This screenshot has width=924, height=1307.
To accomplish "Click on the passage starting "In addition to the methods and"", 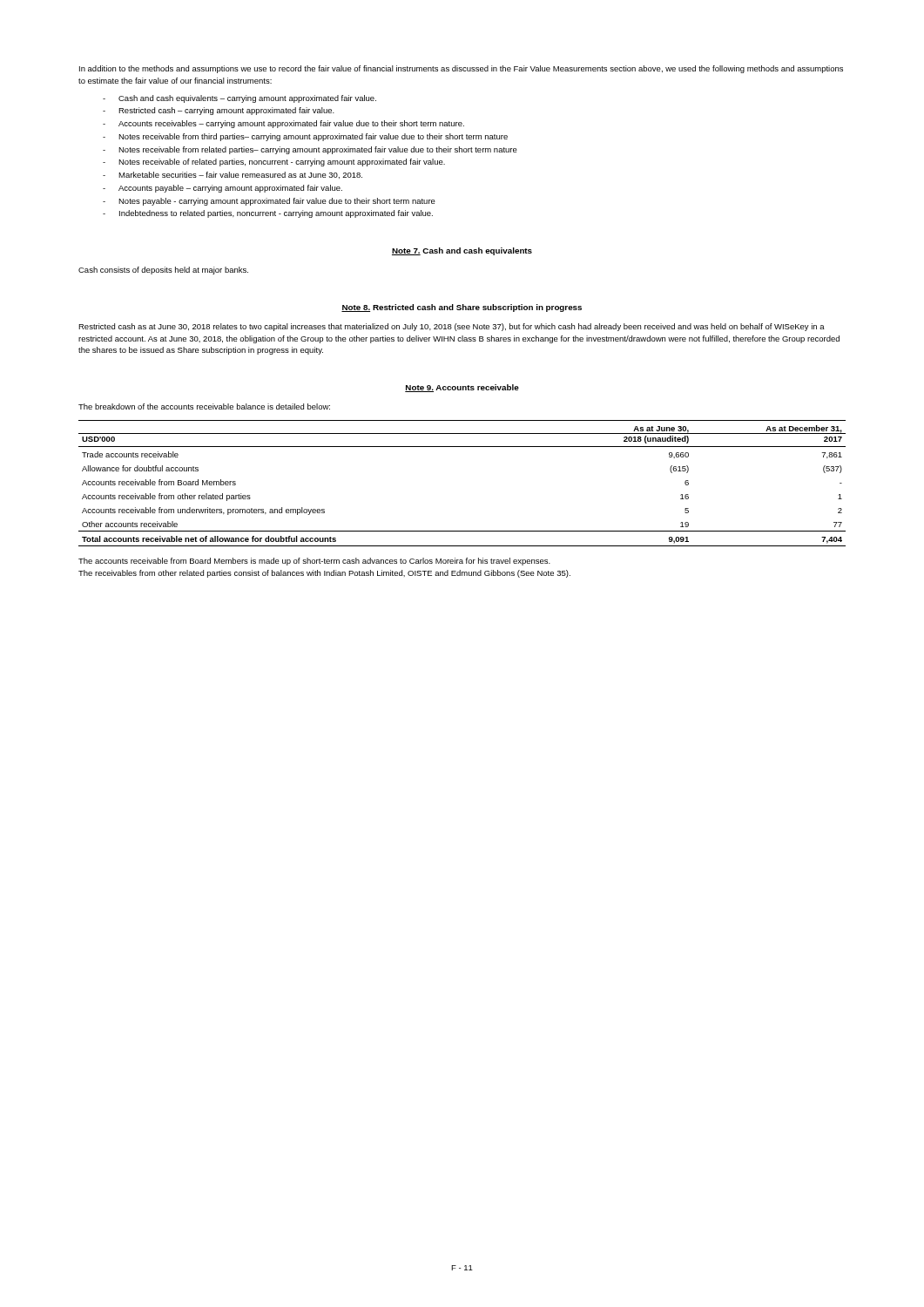I will (x=461, y=74).
